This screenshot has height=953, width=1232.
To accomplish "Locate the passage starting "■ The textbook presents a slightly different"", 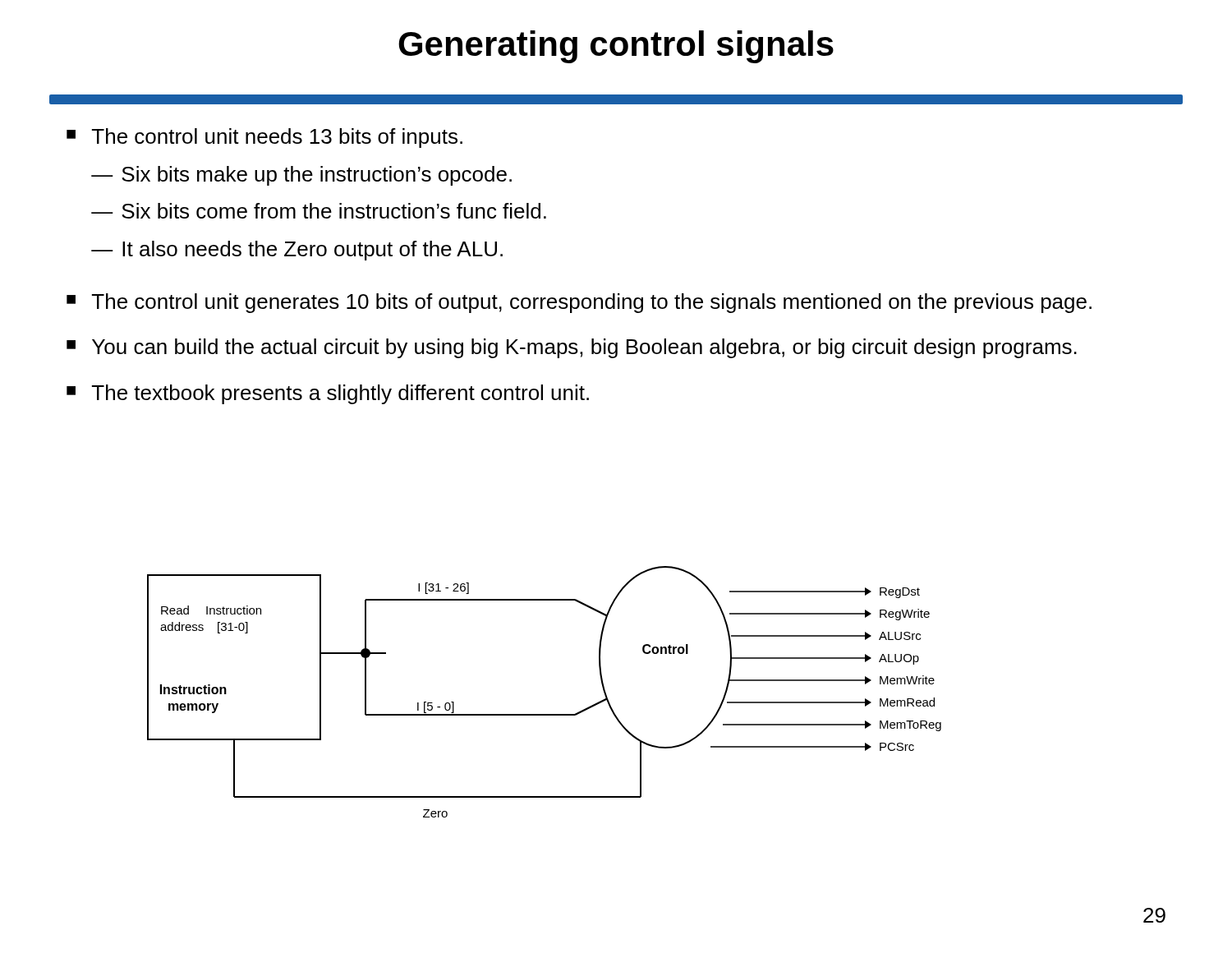I will [328, 393].
